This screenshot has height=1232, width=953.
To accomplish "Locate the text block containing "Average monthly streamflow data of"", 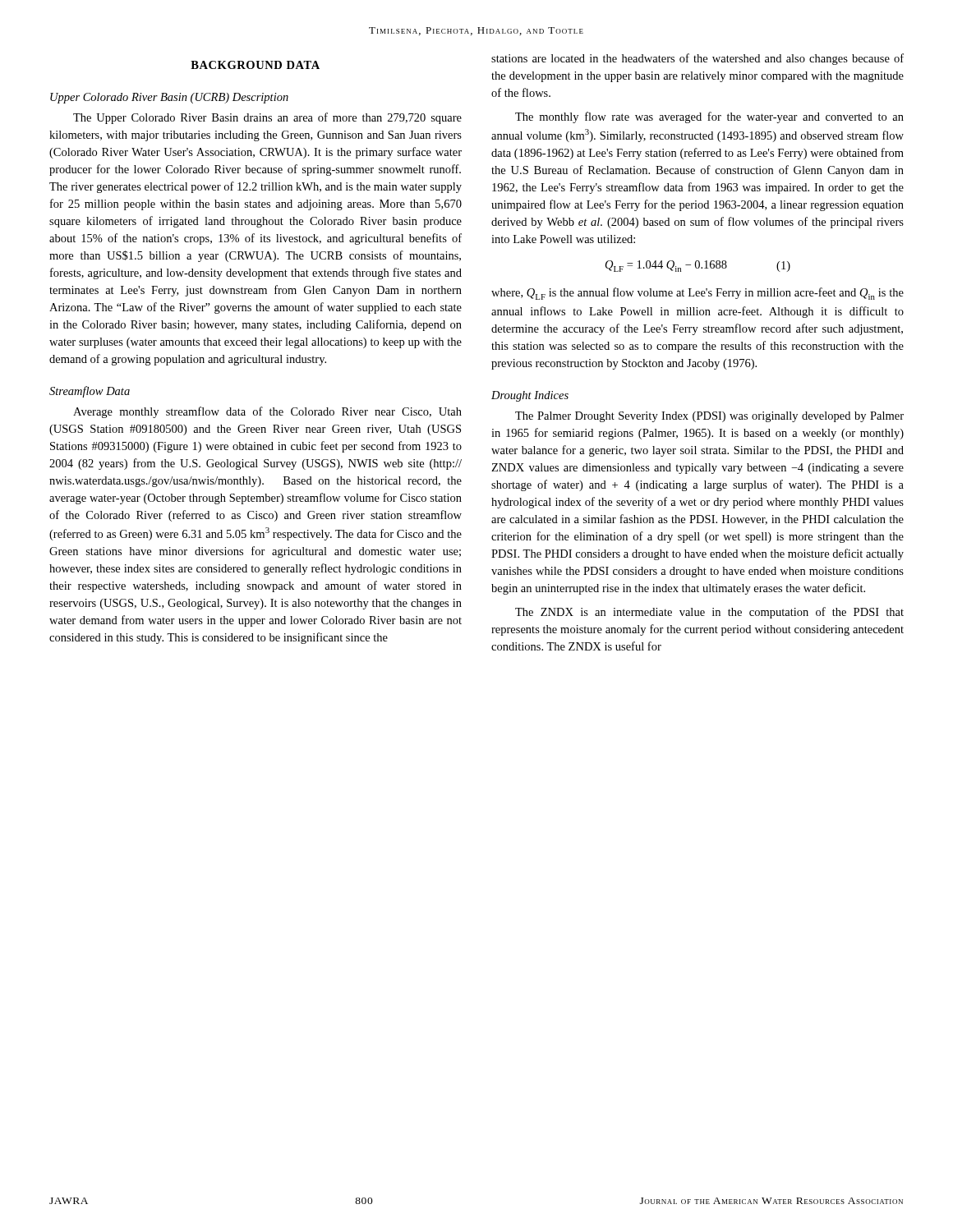I will click(x=255, y=525).
